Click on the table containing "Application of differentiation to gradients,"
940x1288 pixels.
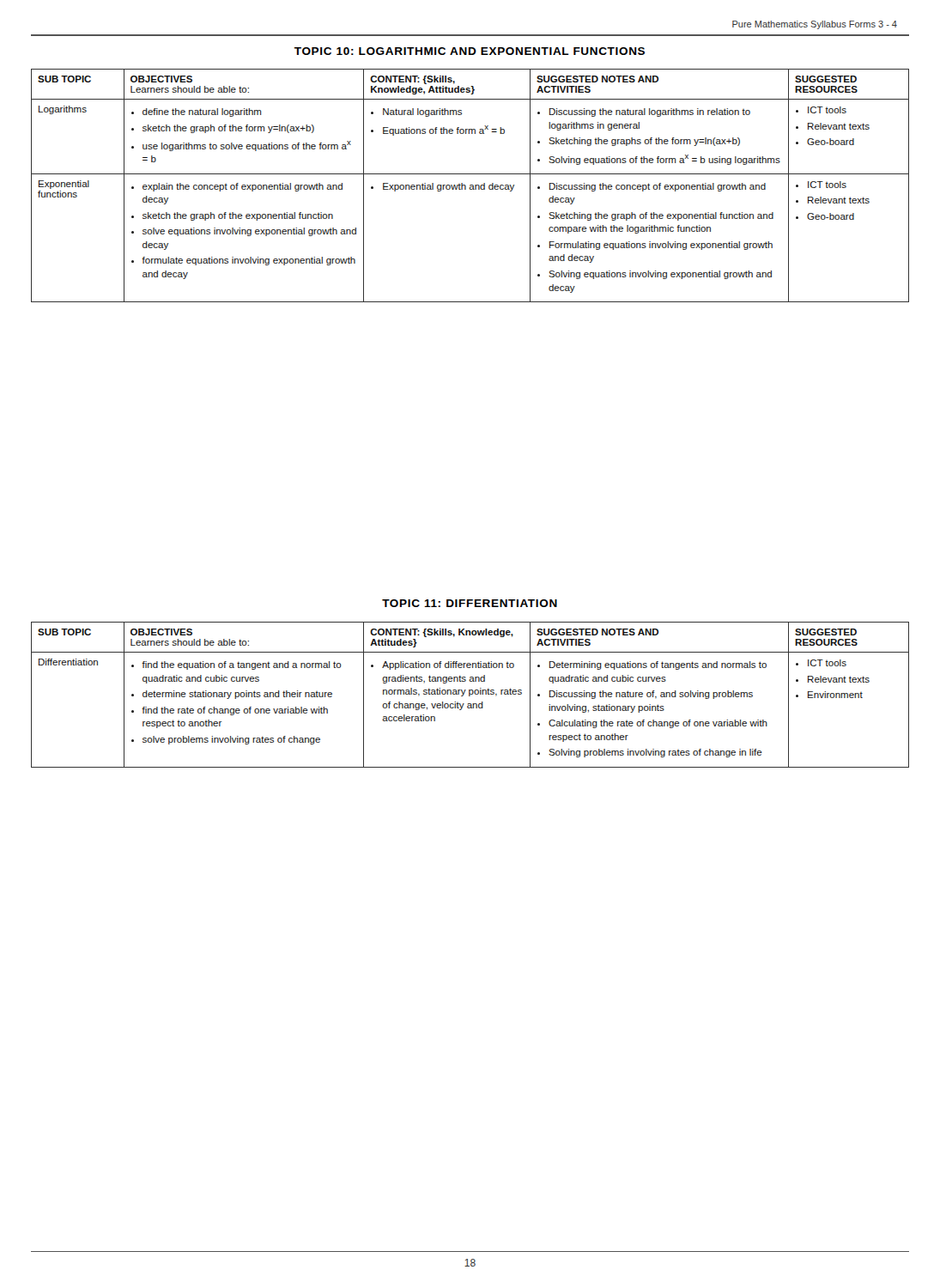pos(470,694)
